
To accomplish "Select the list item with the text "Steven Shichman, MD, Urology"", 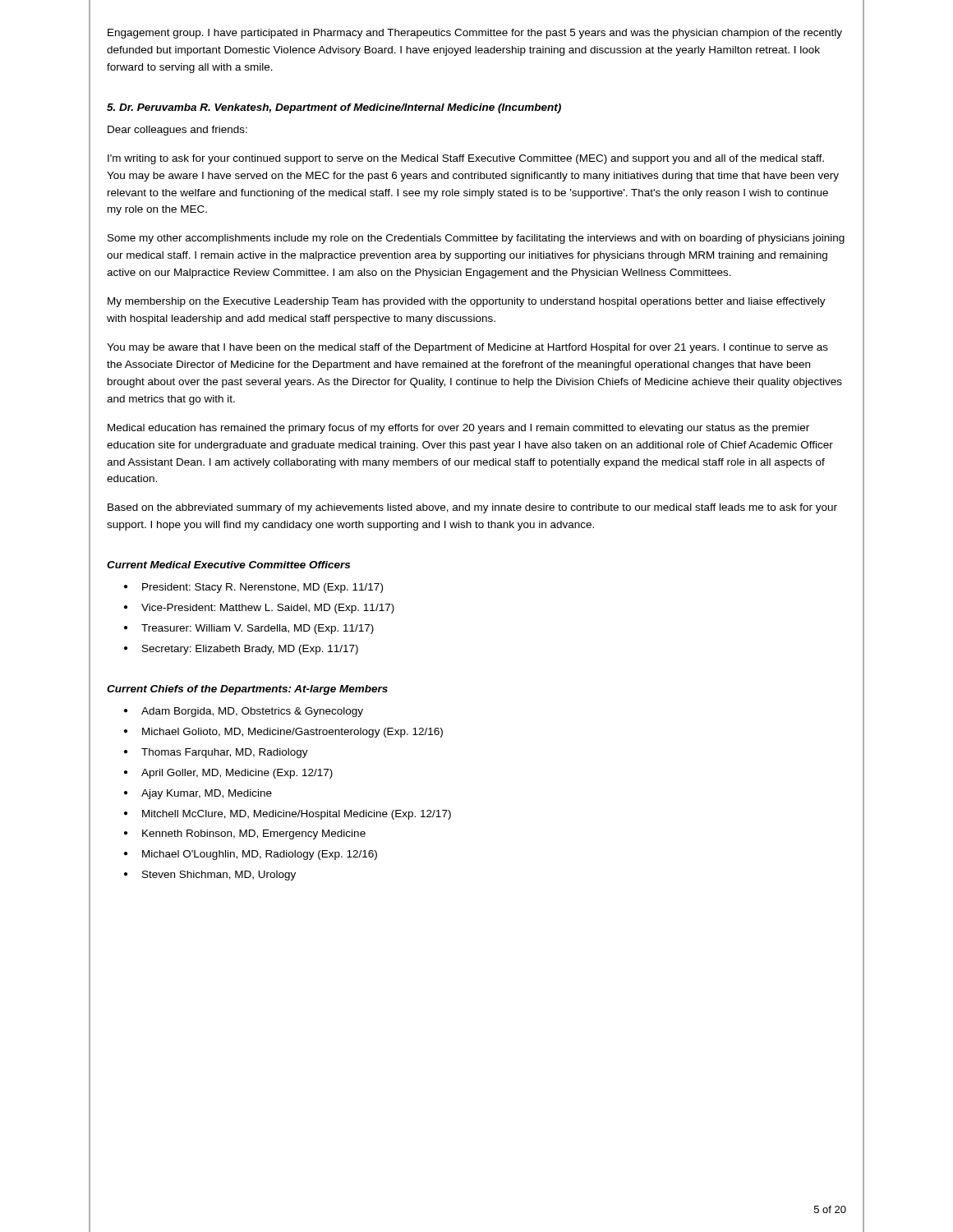I will (219, 874).
